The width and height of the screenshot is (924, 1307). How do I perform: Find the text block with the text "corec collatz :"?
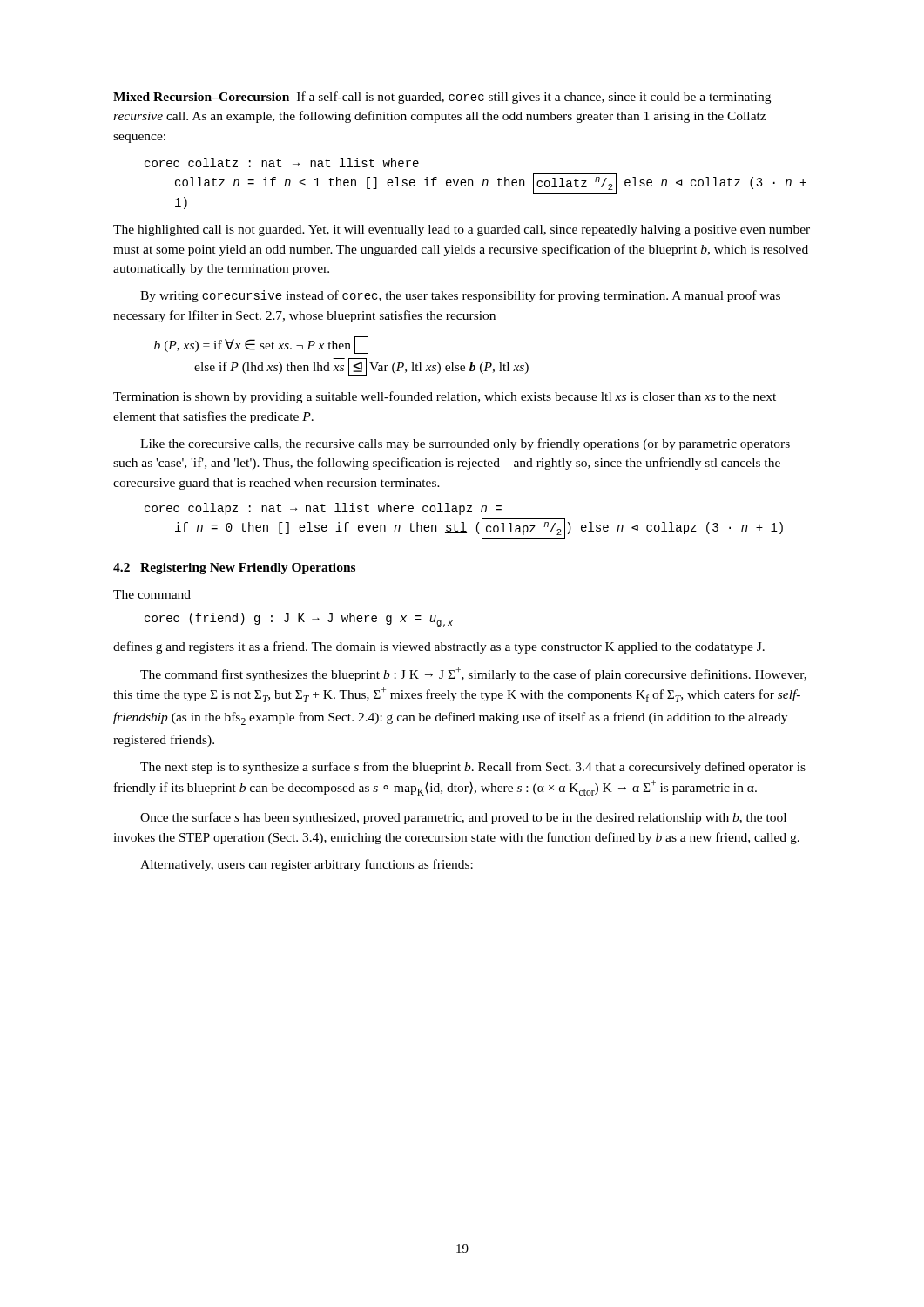click(x=477, y=183)
